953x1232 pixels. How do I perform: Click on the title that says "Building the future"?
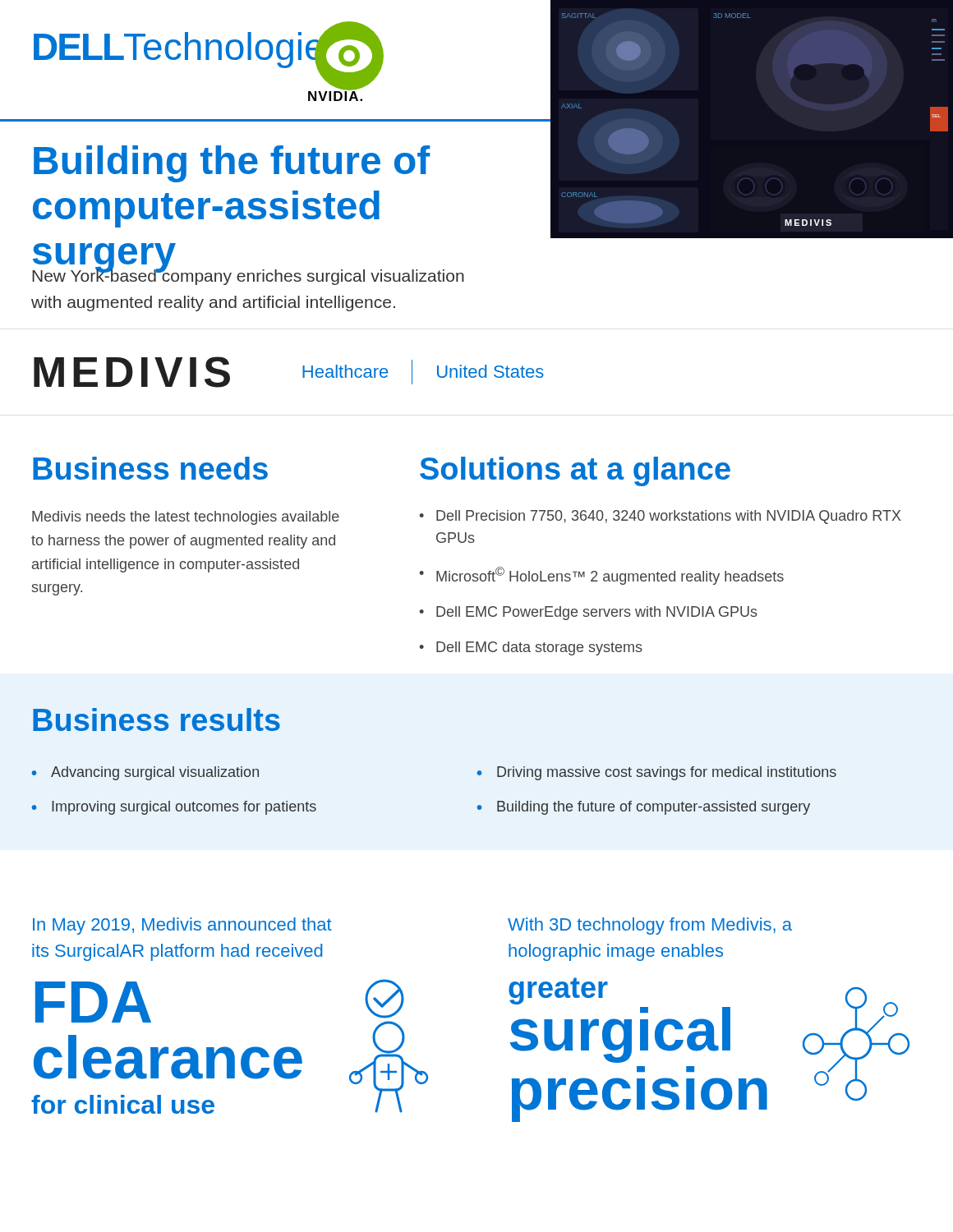pos(274,206)
